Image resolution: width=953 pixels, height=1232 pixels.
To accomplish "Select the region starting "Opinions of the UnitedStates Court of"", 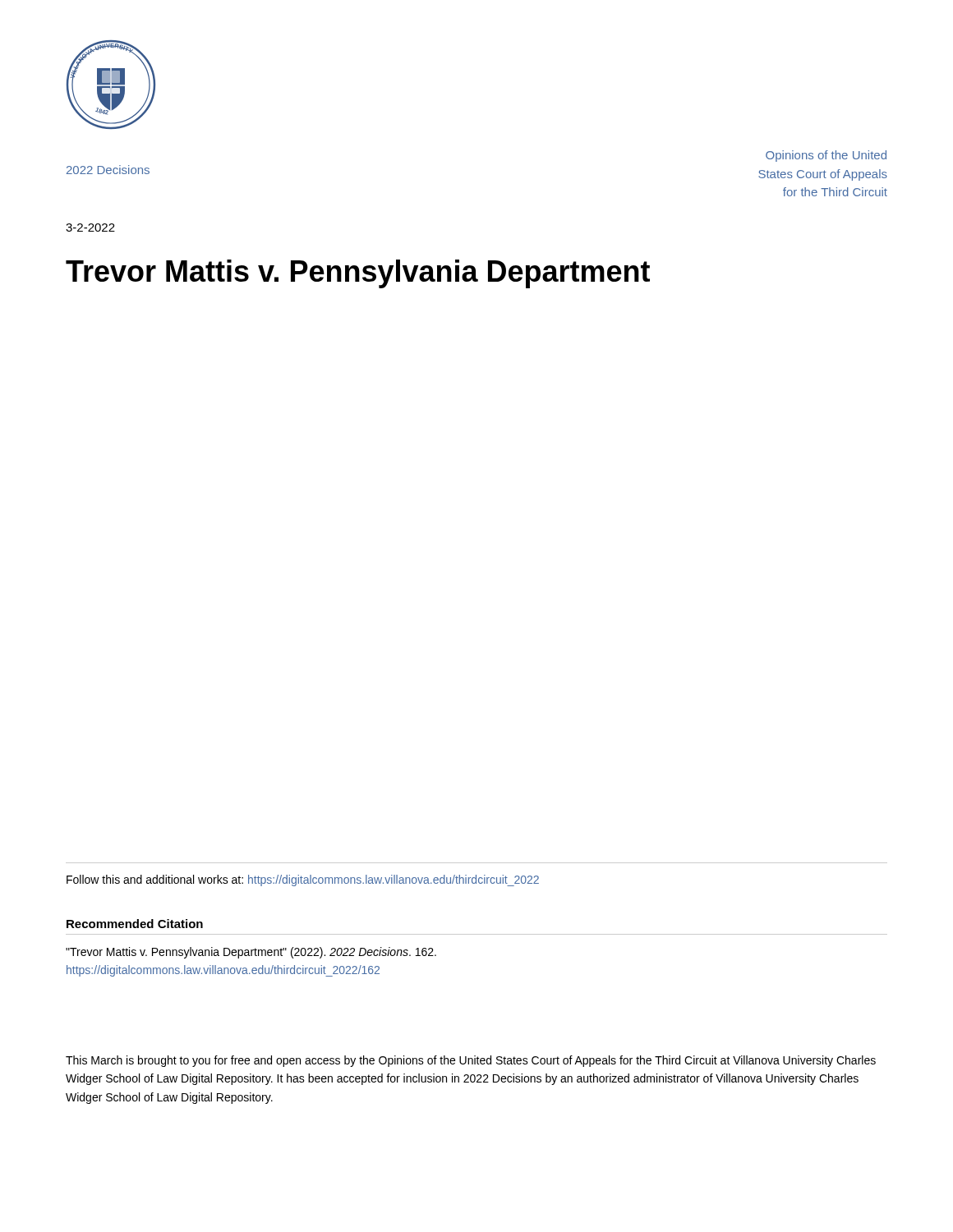I will [x=823, y=173].
